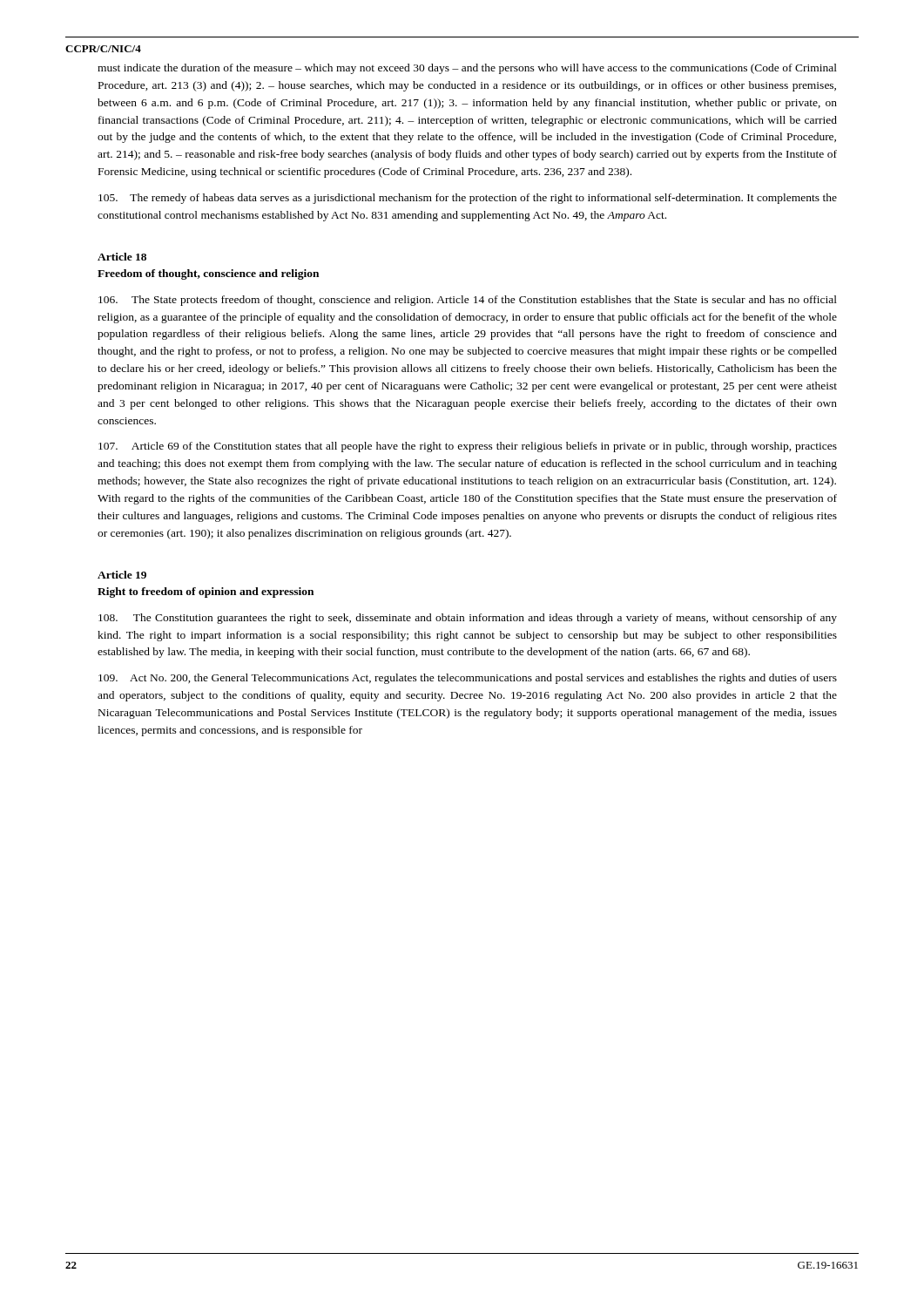924x1307 pixels.
Task: Point to the block beginning "Article 69 of the Constitution states"
Action: [x=467, y=489]
